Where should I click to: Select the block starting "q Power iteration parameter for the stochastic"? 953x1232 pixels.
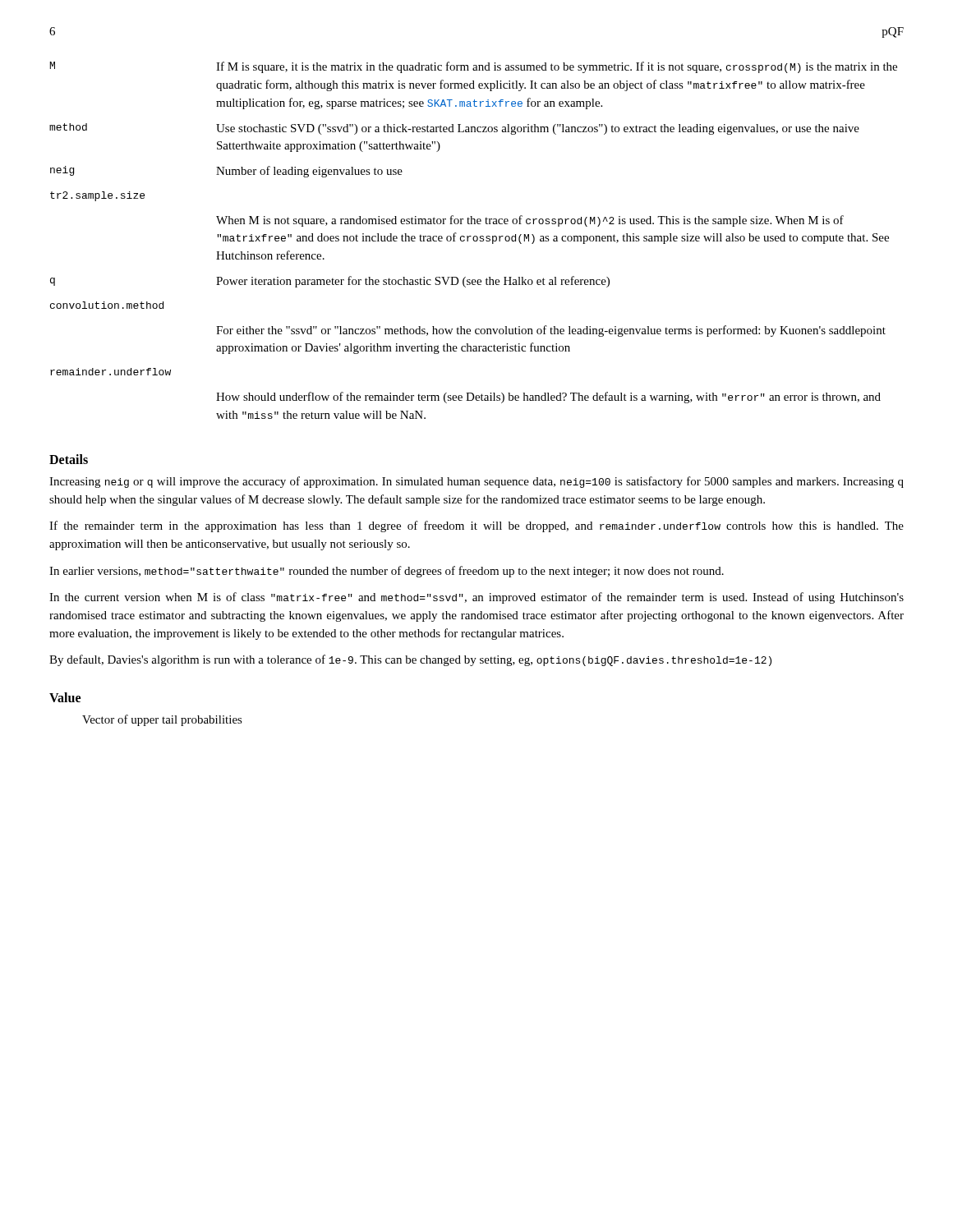pyautogui.click(x=476, y=283)
